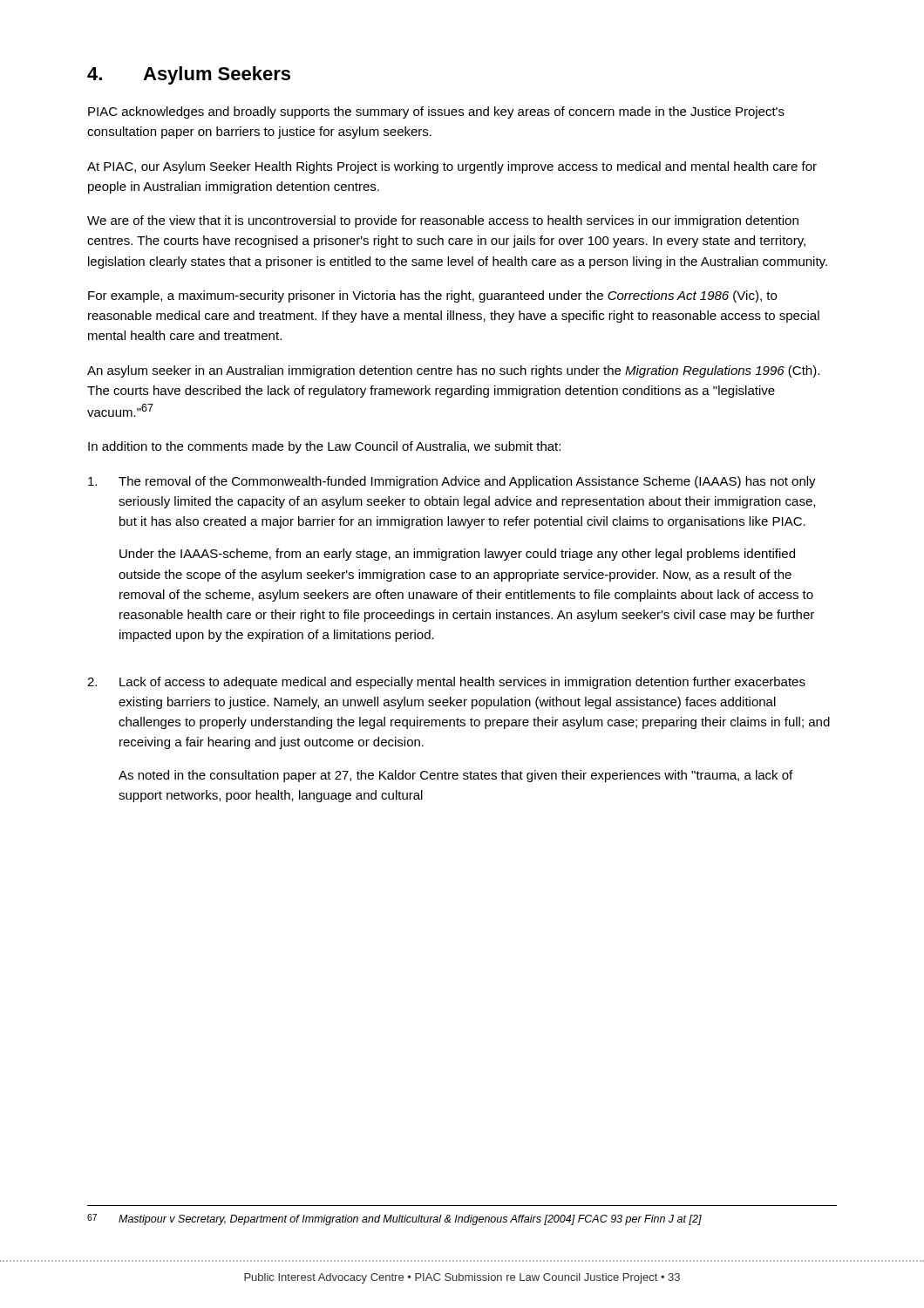
Task: Navigate to the element starting "PIAC acknowledges and broadly supports the summary"
Action: coord(462,121)
